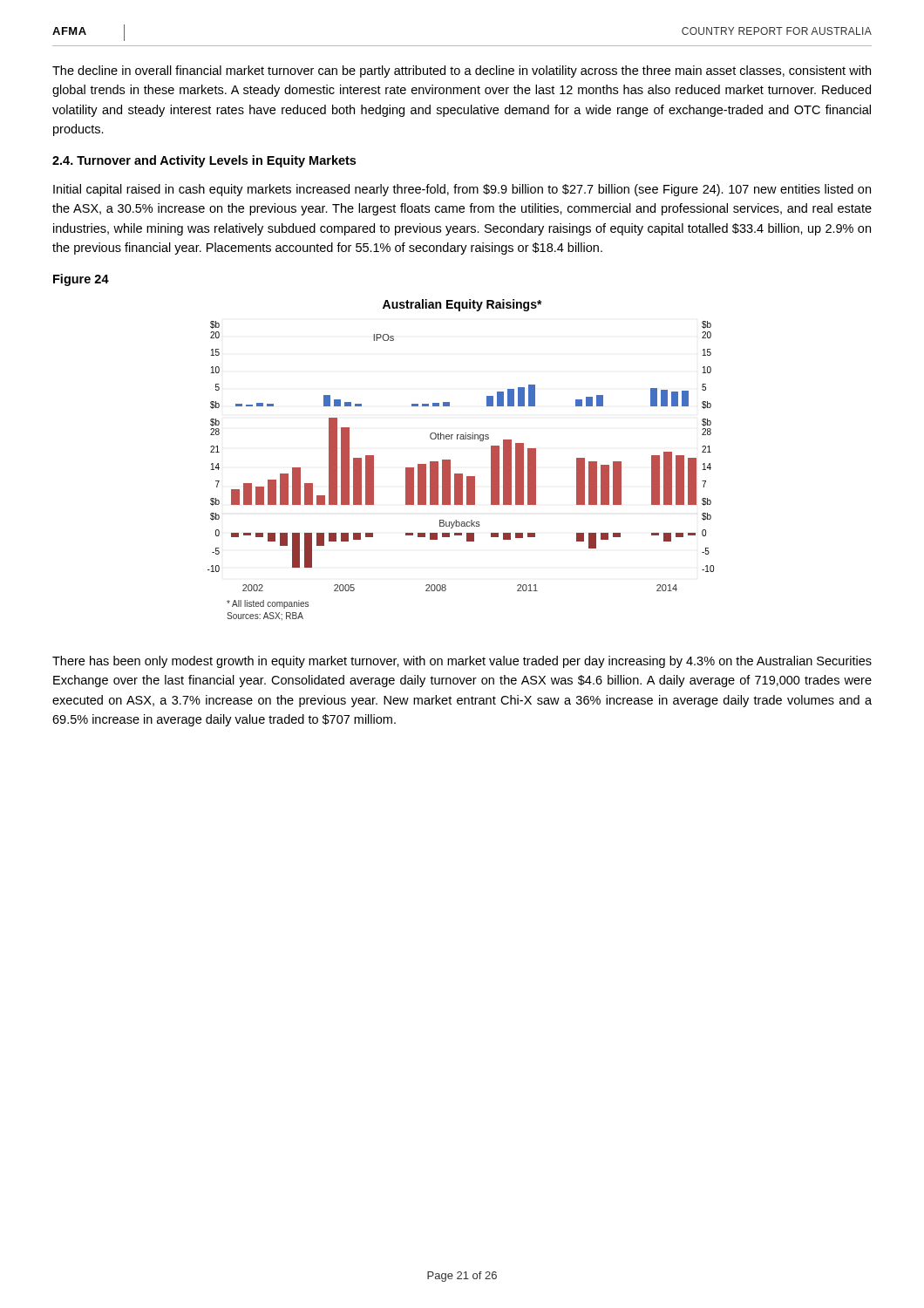Viewport: 924px width, 1308px height.
Task: Navigate to the text block starting "Figure 24"
Action: (80, 279)
